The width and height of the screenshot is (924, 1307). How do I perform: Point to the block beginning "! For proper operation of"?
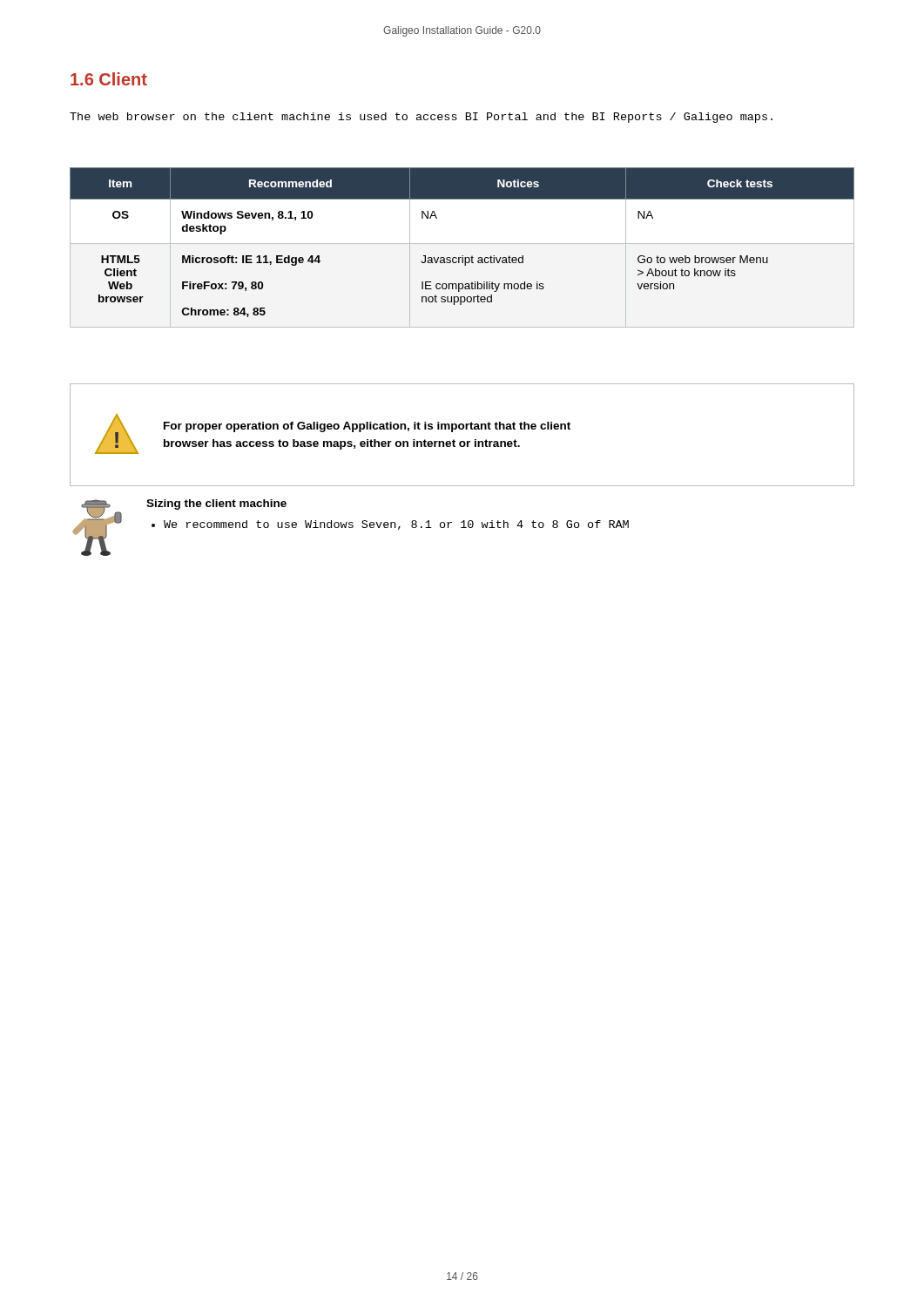(328, 435)
